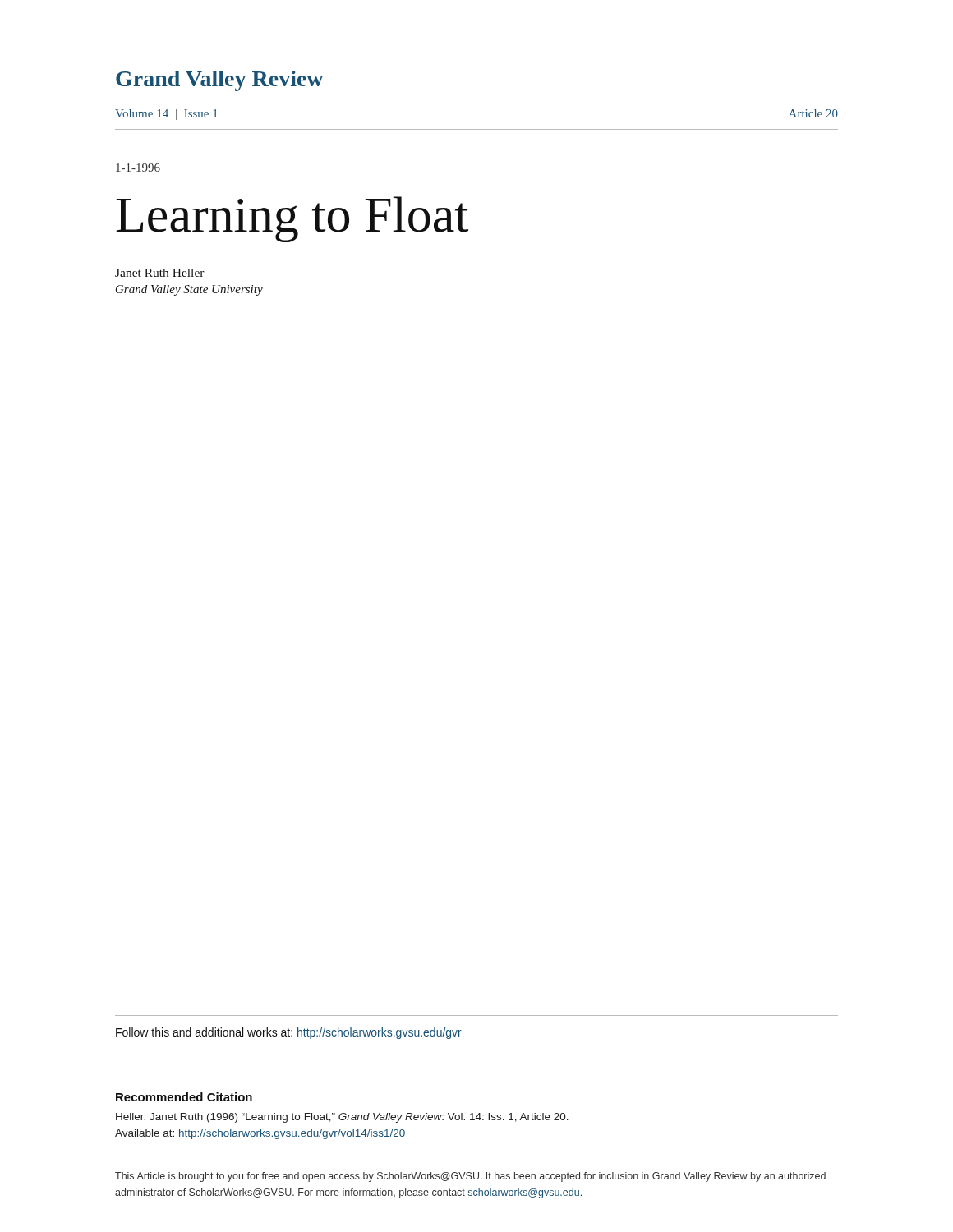Find the block on this page that starts "Heller, Janet Ruth (1996) “Learning to Float,”"

point(342,1125)
